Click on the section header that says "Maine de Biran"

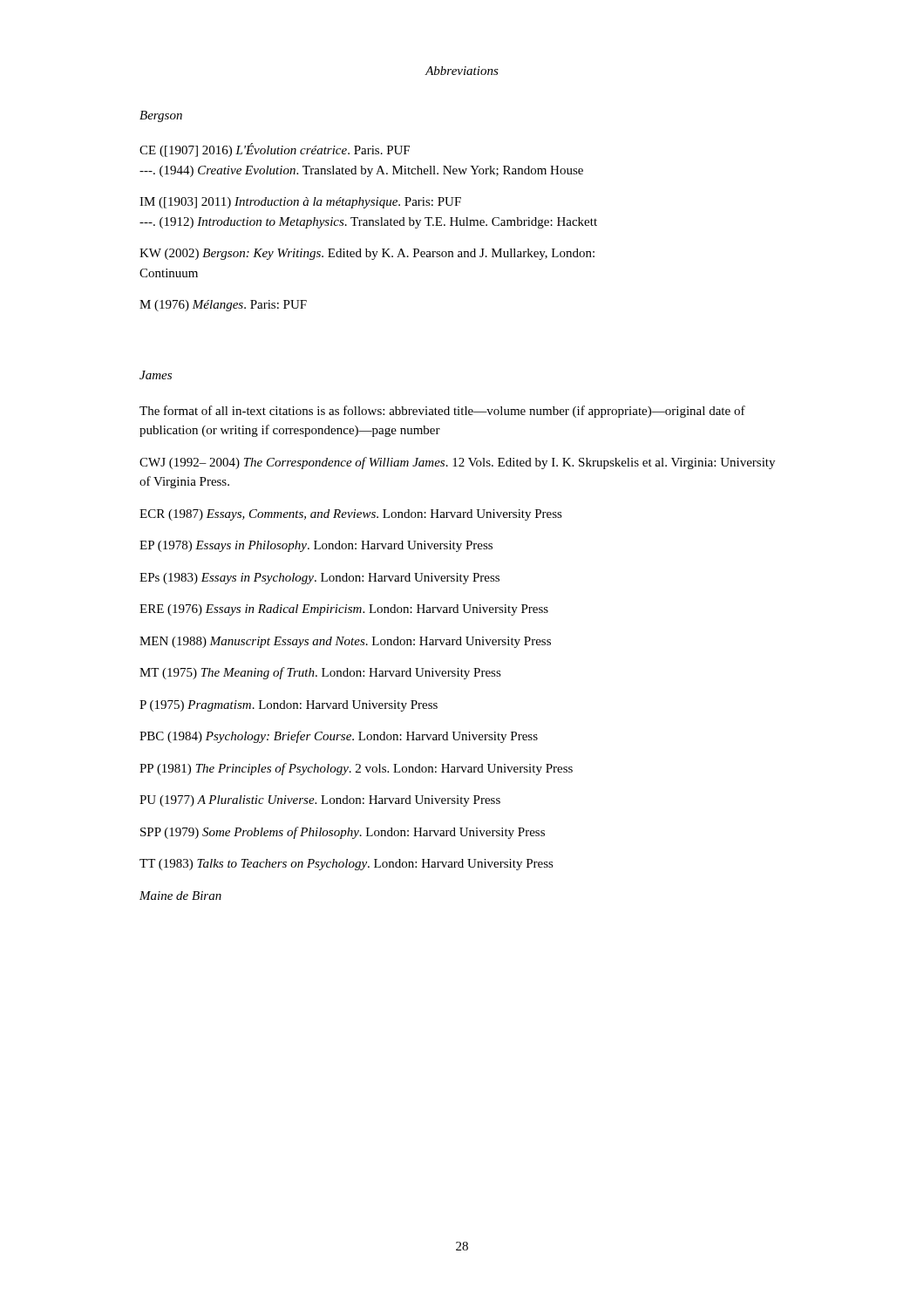(x=181, y=895)
